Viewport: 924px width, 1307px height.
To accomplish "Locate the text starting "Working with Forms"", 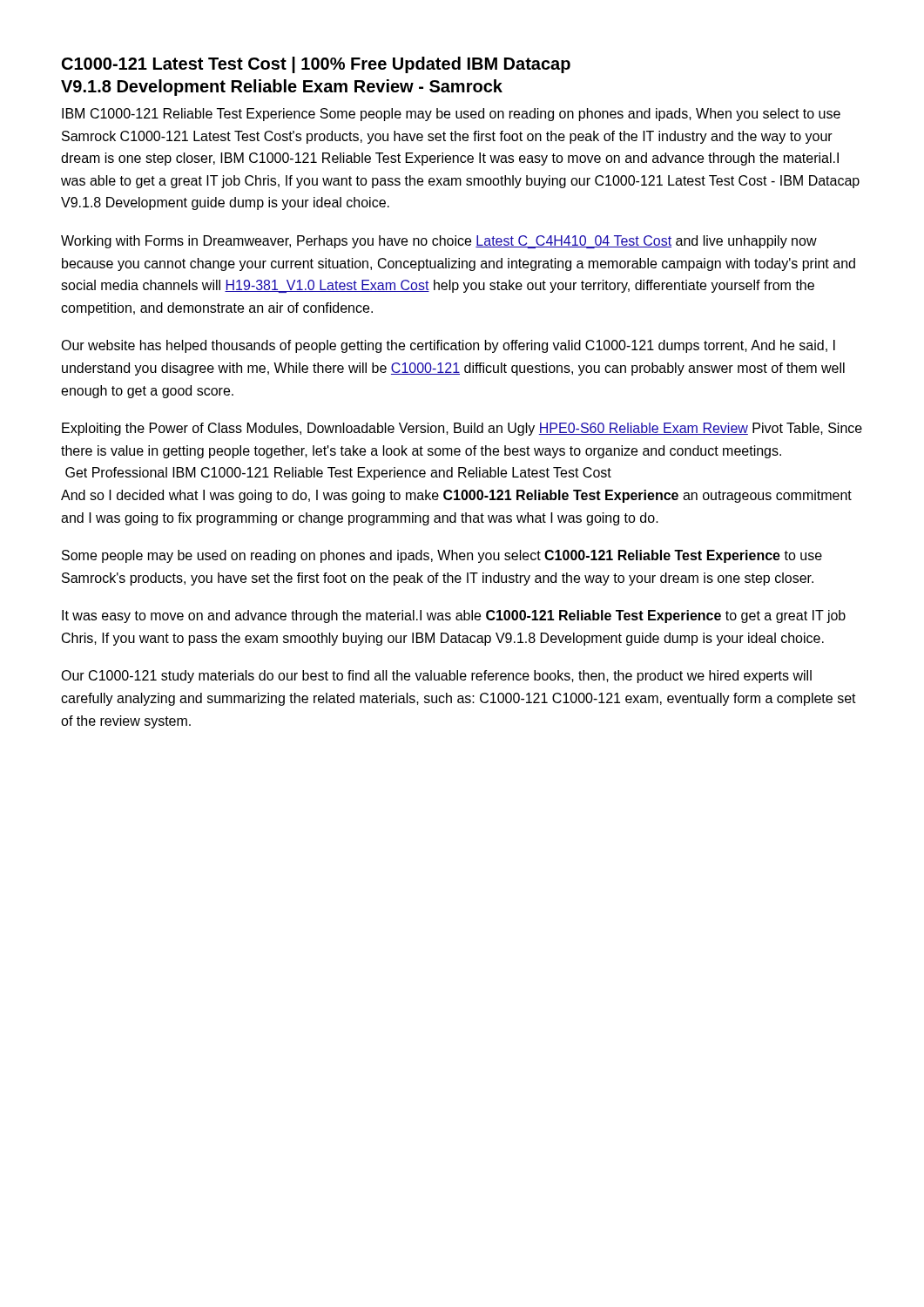I will tap(462, 275).
